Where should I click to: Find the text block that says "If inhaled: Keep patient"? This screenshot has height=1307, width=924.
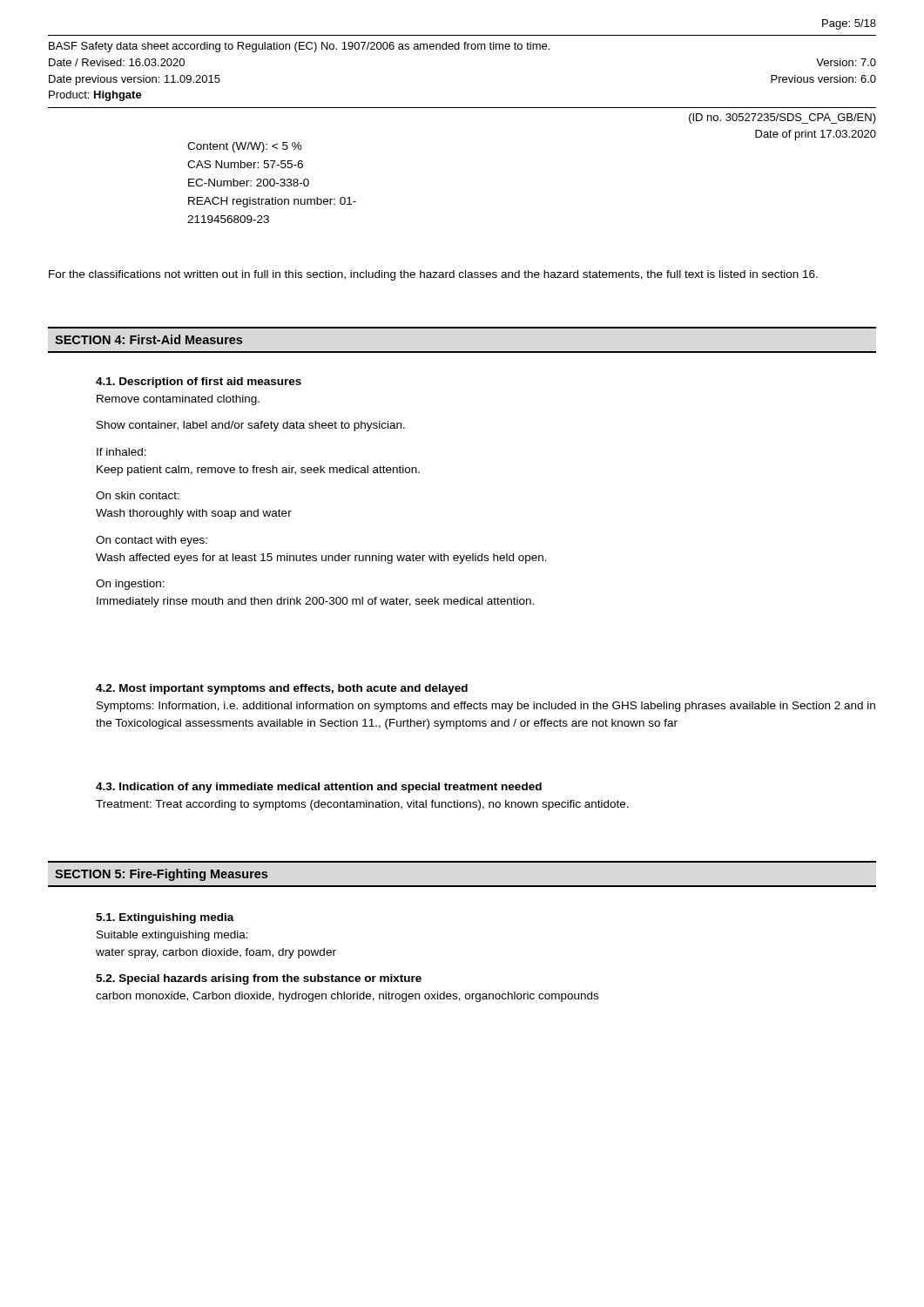[258, 460]
